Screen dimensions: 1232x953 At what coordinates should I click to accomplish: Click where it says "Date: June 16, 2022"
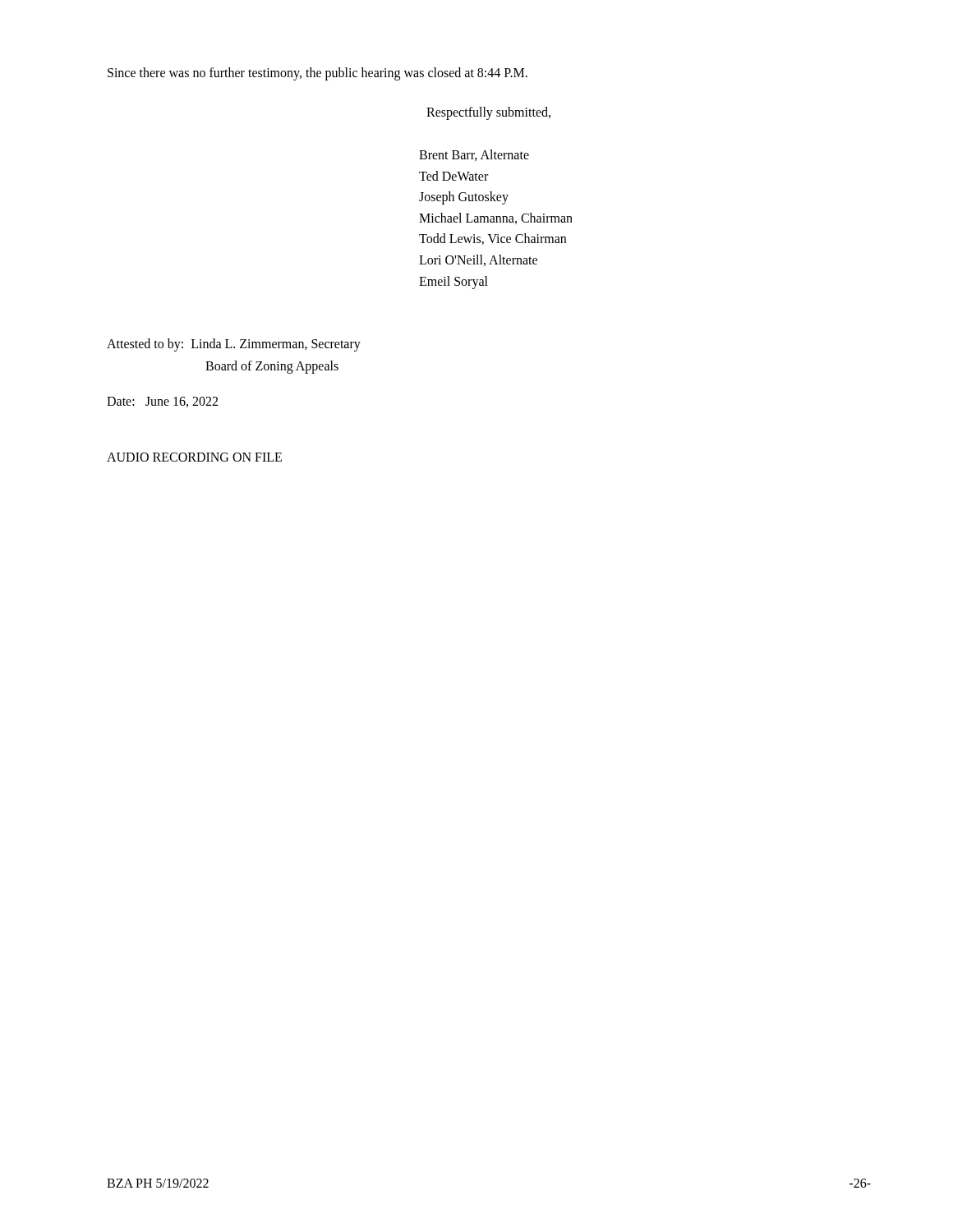point(163,401)
